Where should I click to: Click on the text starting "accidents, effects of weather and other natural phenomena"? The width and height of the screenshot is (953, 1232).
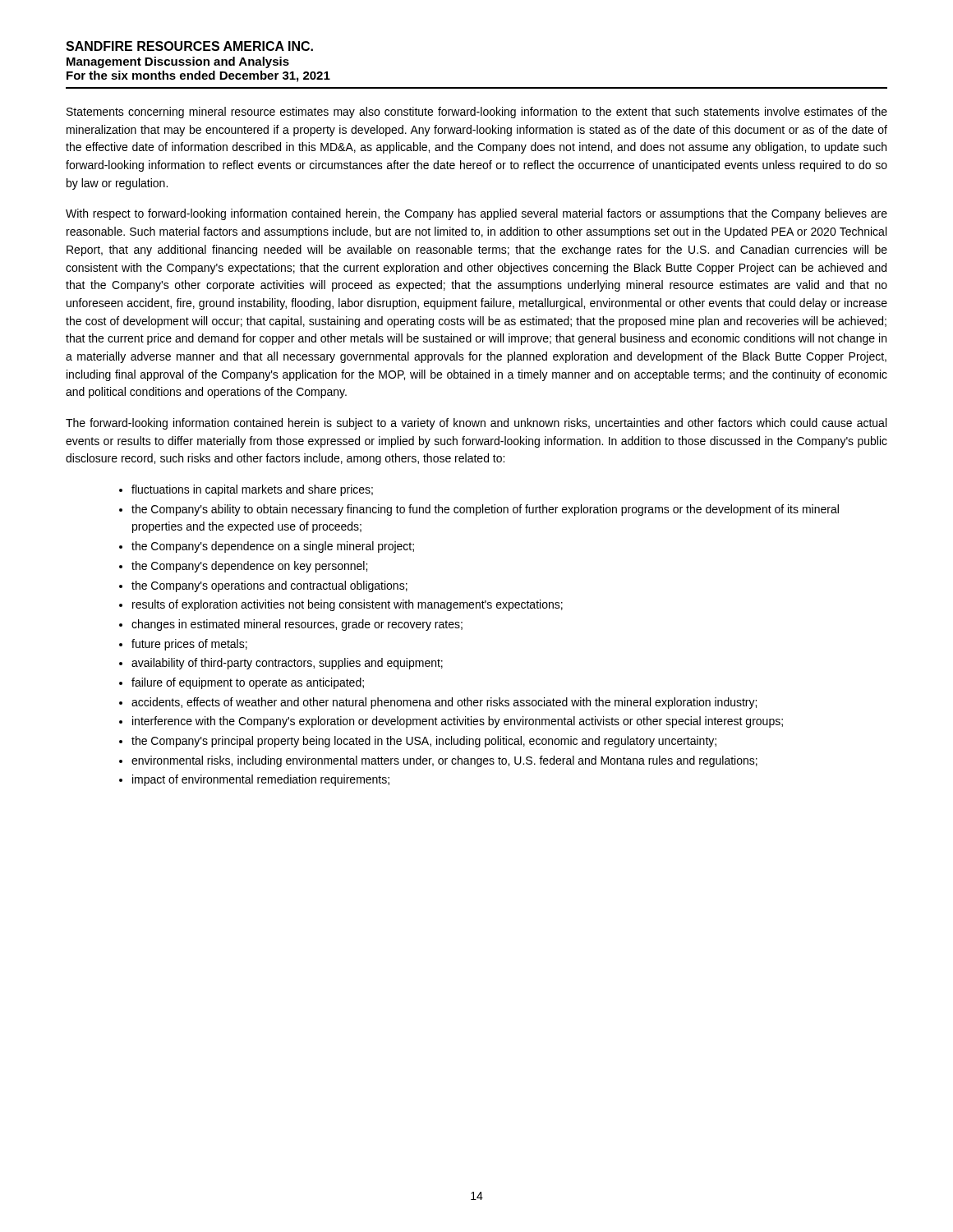[x=445, y=702]
